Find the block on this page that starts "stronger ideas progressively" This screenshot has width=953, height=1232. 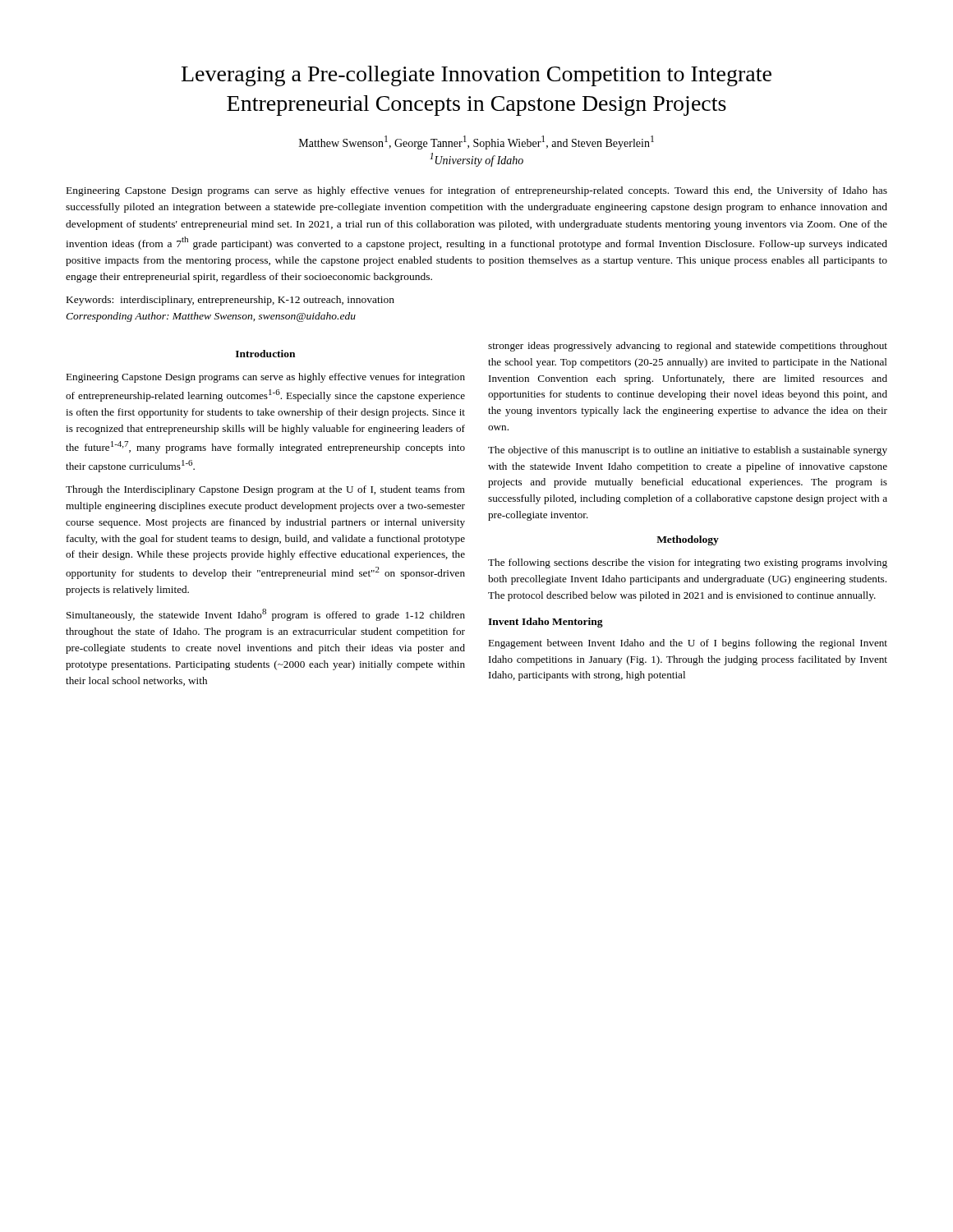(688, 386)
